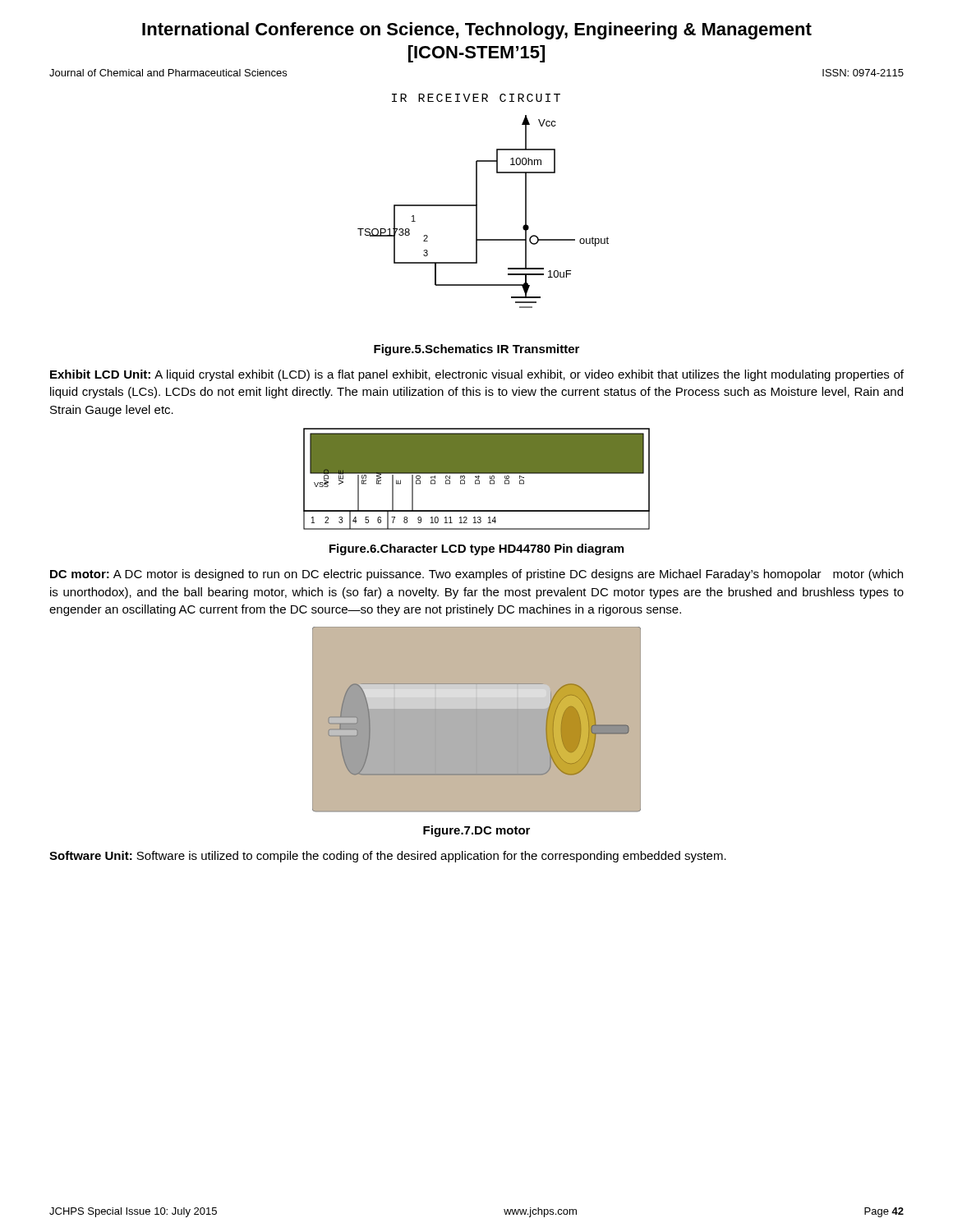
Task: Find the block on this page that starts "Software Unit: Software"
Action: pyautogui.click(x=388, y=856)
